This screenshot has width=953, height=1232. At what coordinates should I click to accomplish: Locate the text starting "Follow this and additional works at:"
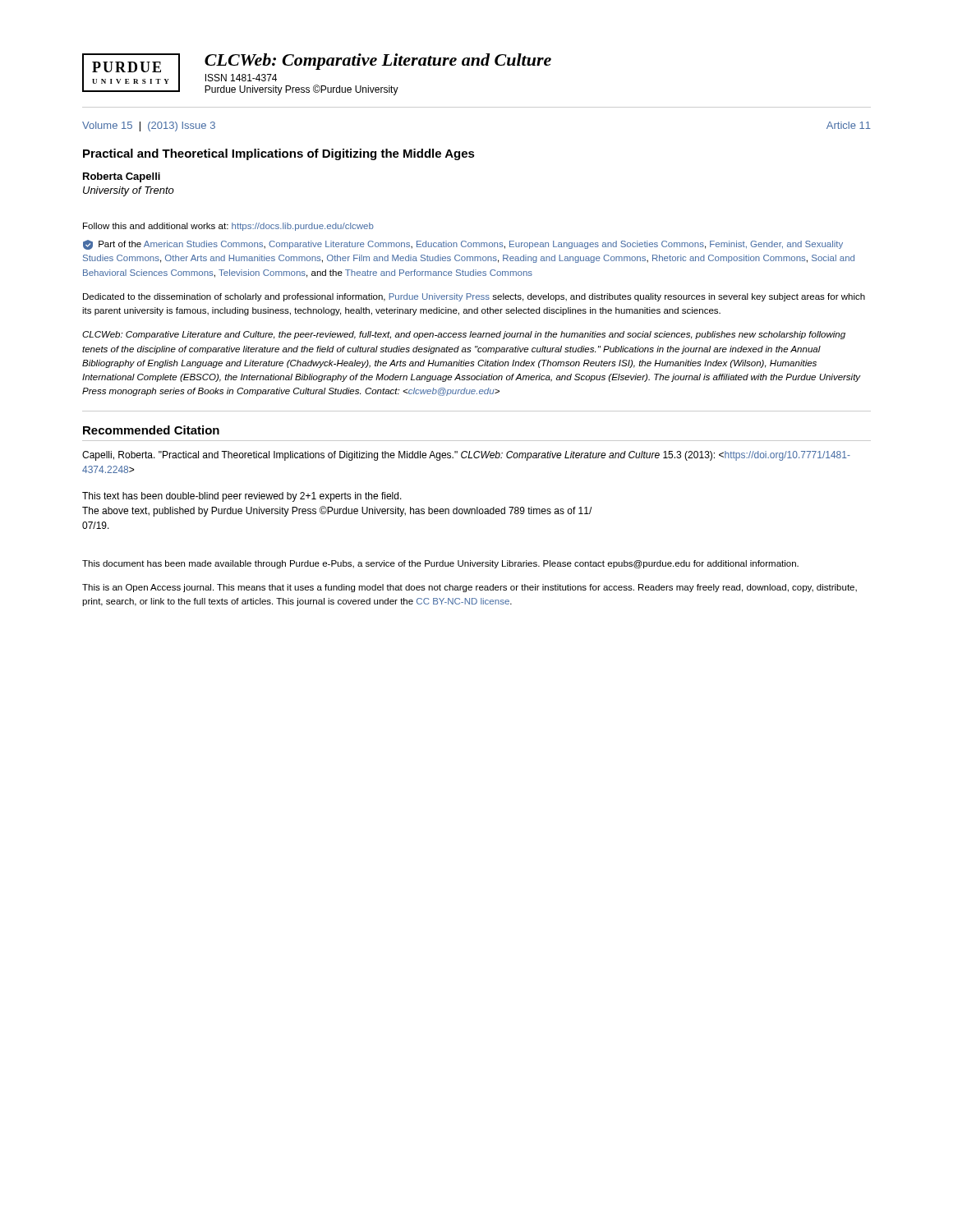pyautogui.click(x=228, y=226)
